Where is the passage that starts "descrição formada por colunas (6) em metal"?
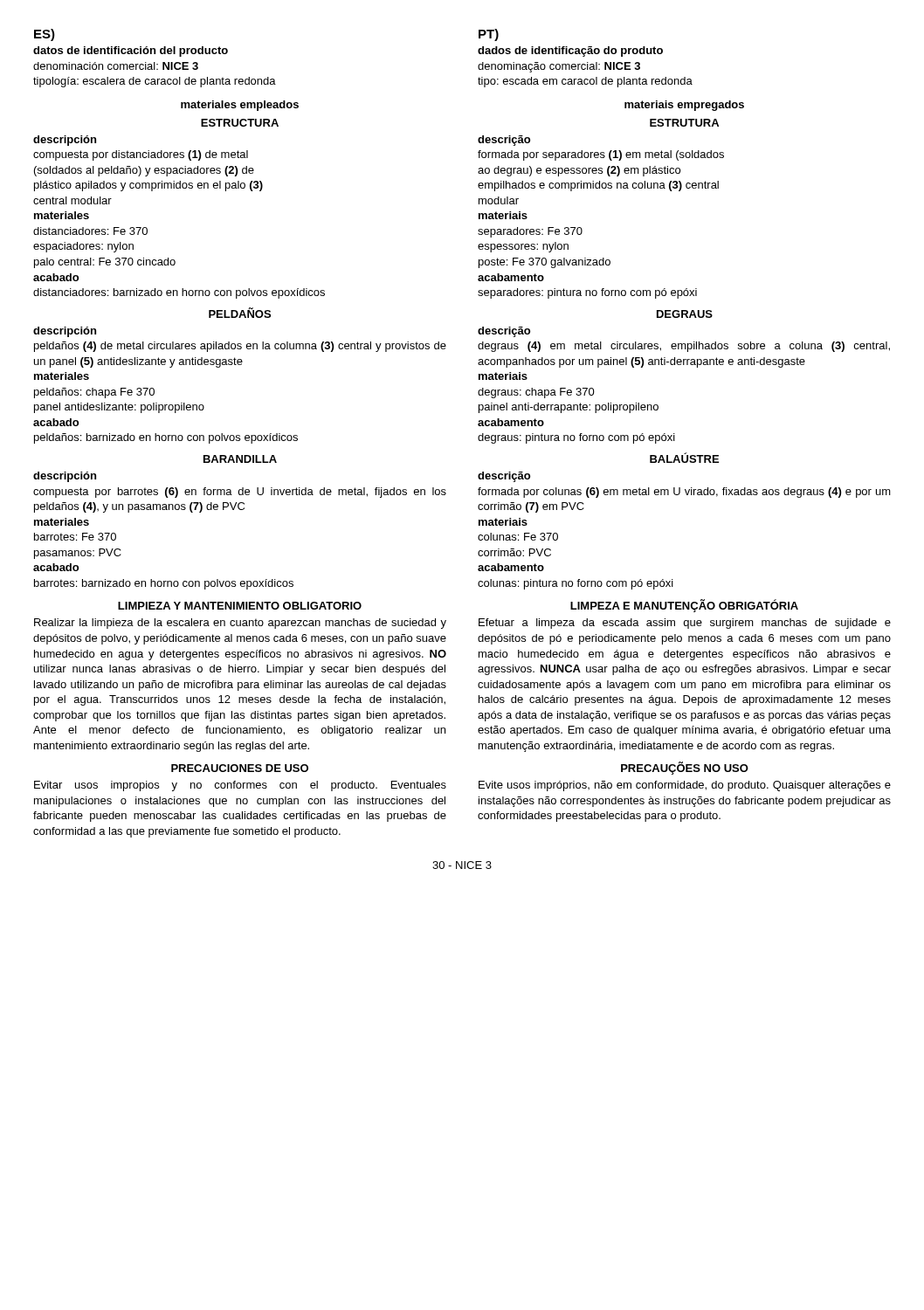Viewport: 924px width, 1310px height. (x=504, y=477)
